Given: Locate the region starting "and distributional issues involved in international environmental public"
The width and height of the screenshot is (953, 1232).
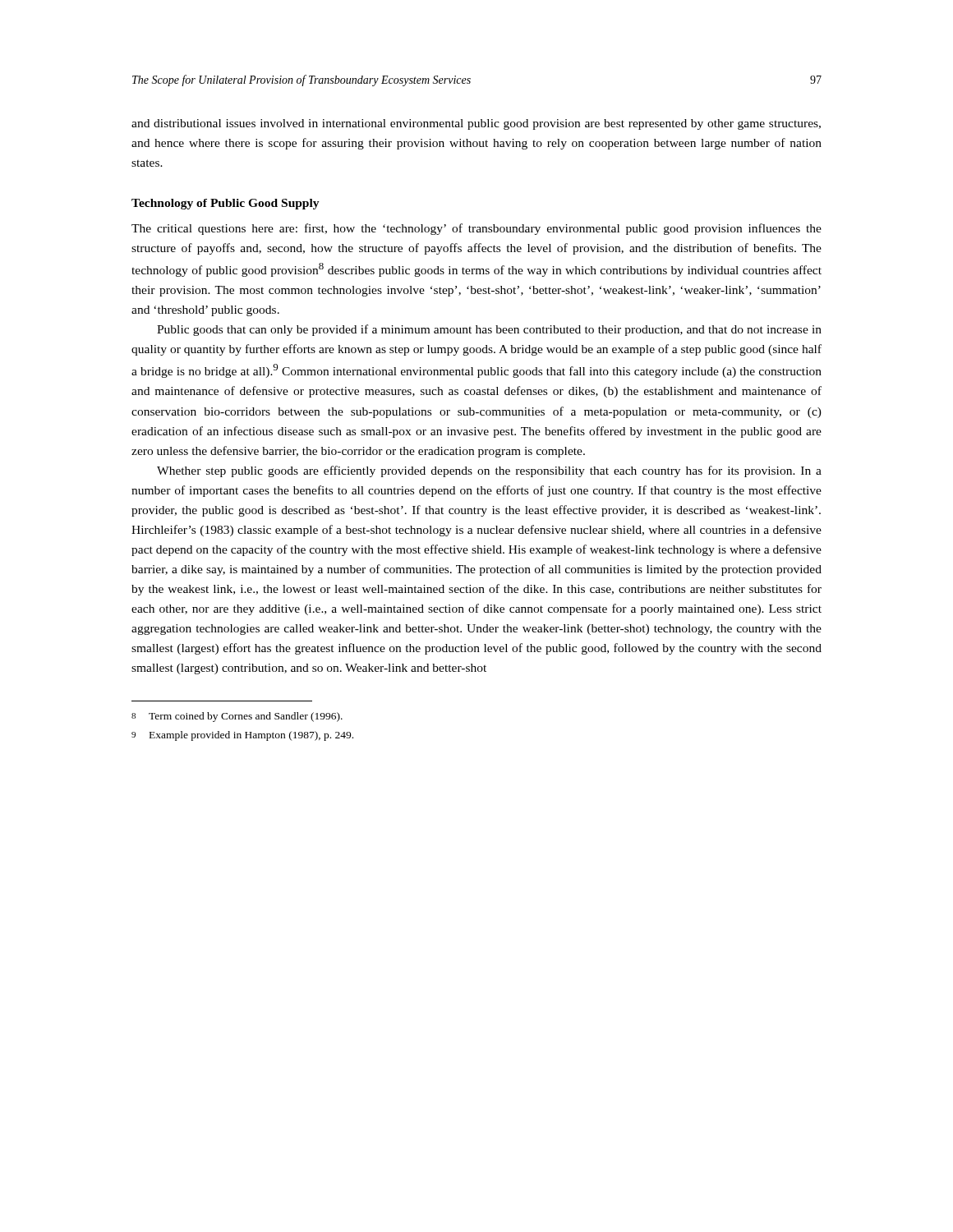Looking at the screenshot, I should tap(476, 143).
